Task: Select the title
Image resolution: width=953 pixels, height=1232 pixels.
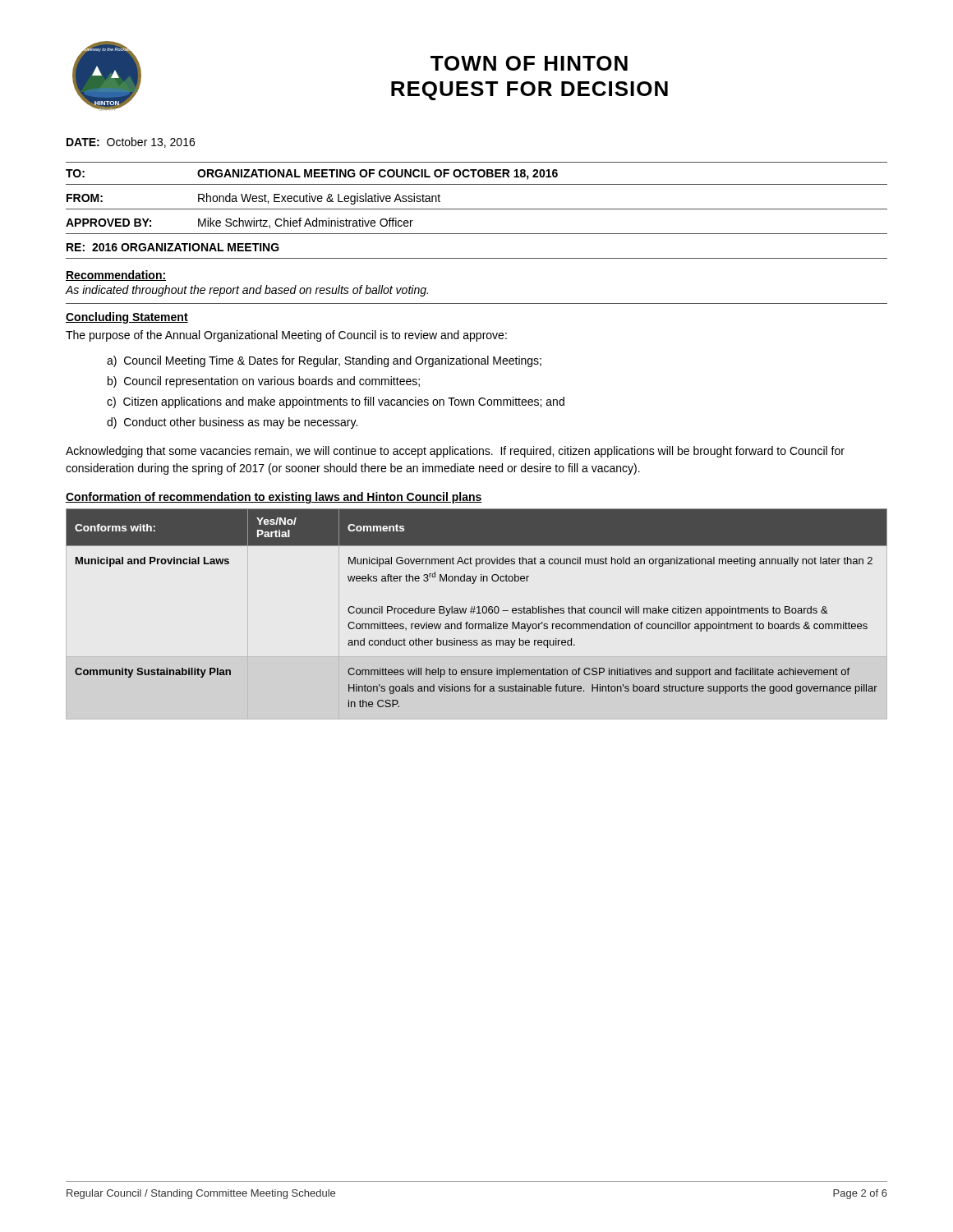Action: [530, 76]
